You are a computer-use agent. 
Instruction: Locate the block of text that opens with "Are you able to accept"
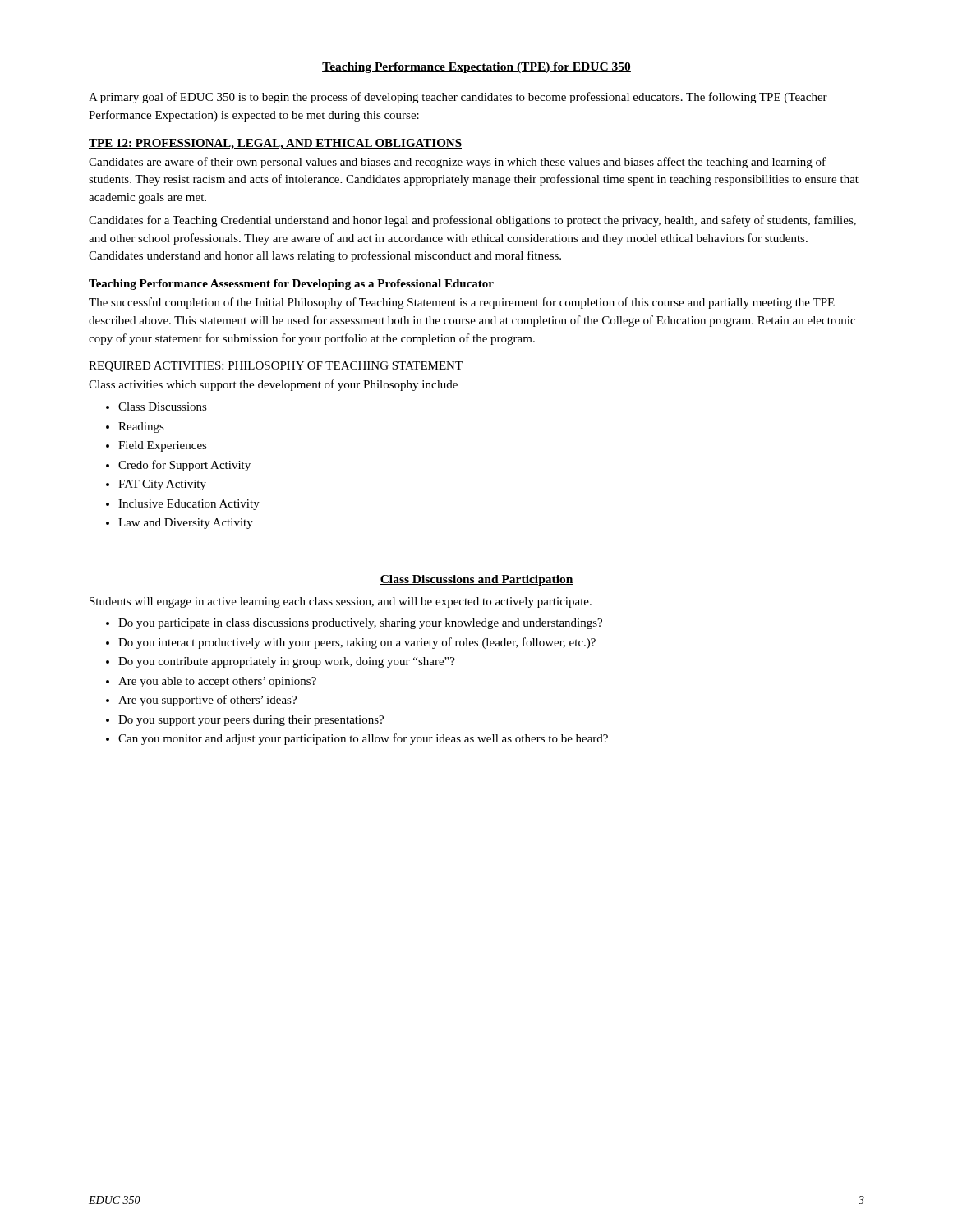[x=217, y=681]
